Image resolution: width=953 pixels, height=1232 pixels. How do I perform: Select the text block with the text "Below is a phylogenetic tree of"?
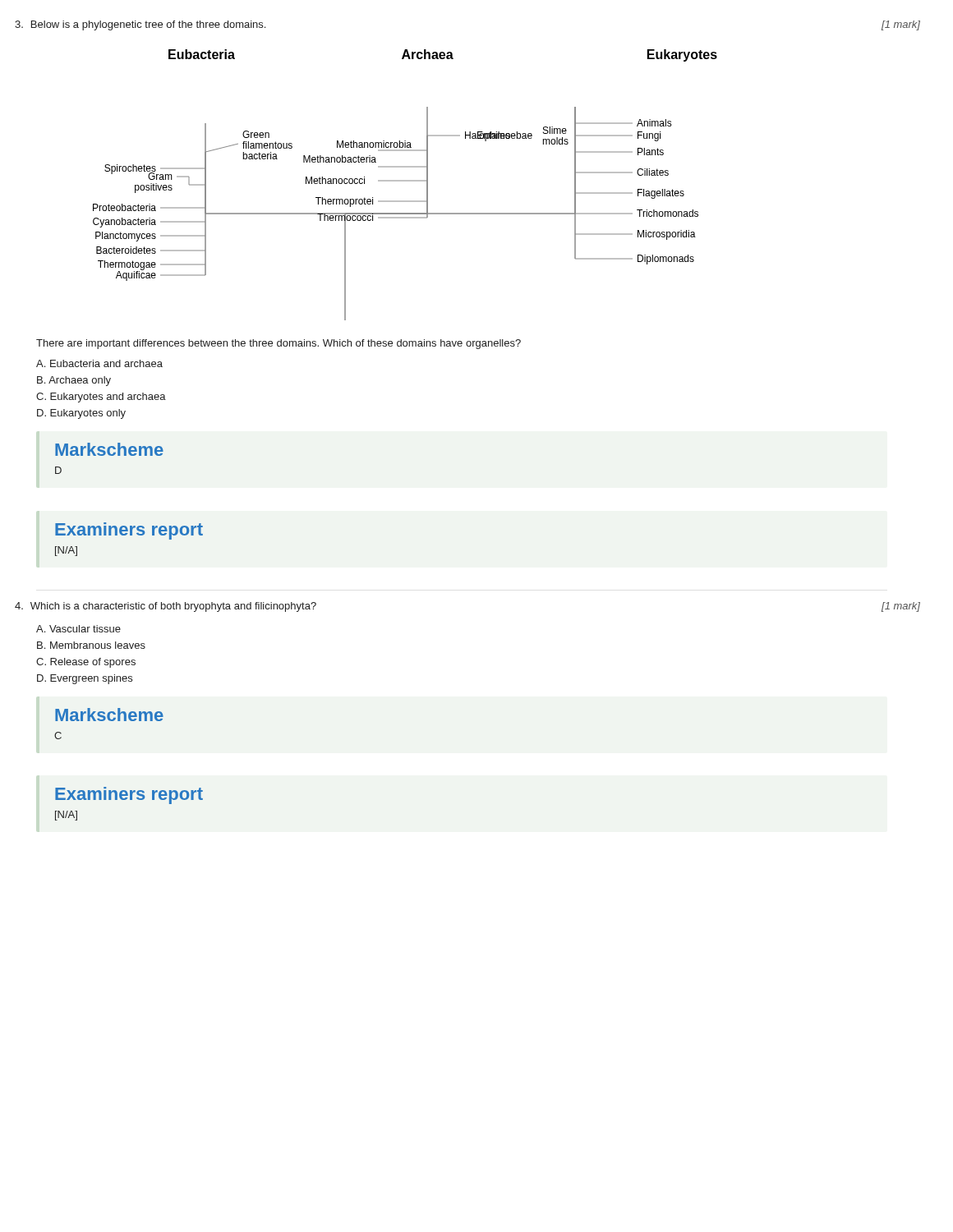(x=138, y=27)
